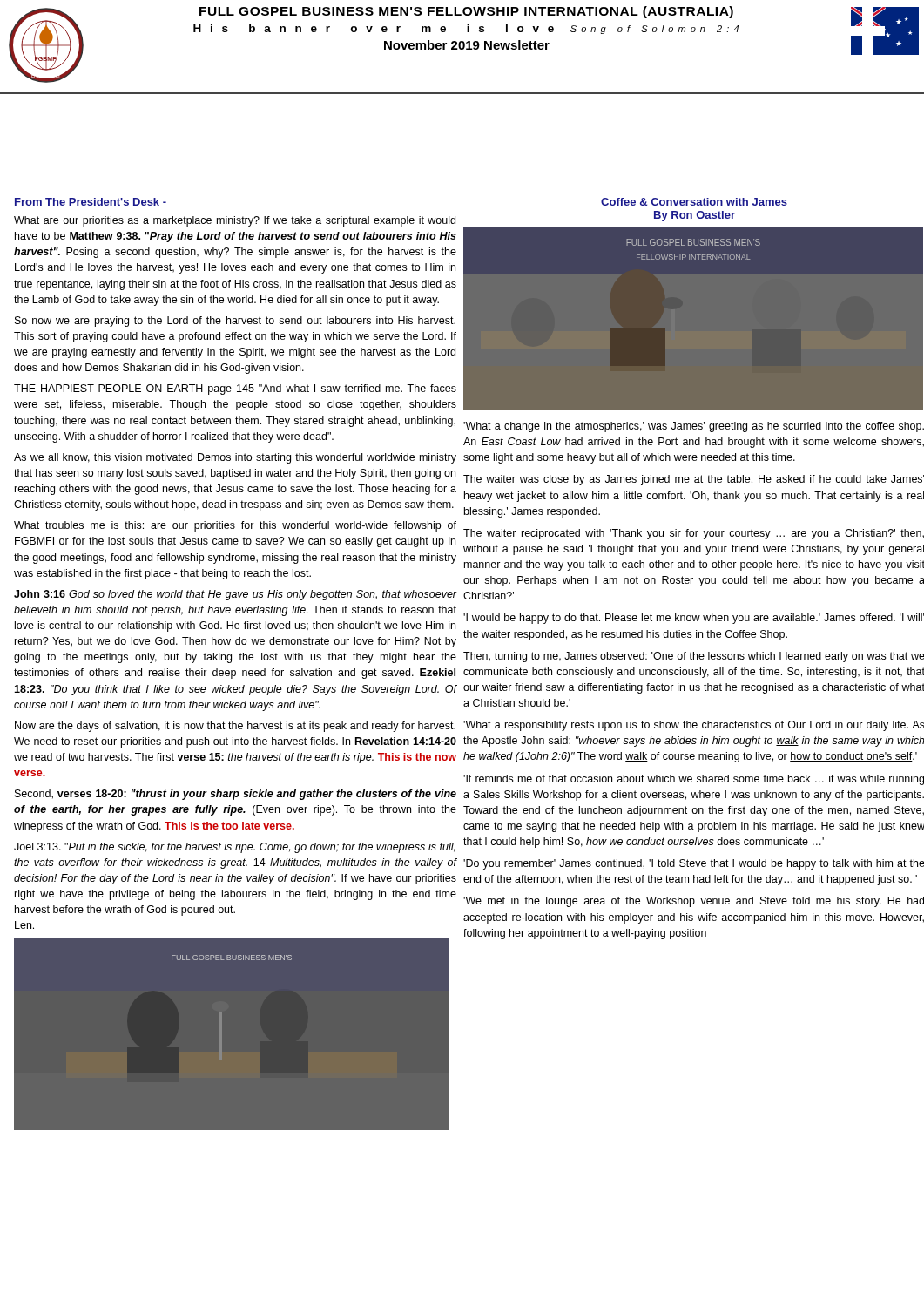Where does it say "From The President's Desk -"?
The width and height of the screenshot is (924, 1307).
[90, 202]
